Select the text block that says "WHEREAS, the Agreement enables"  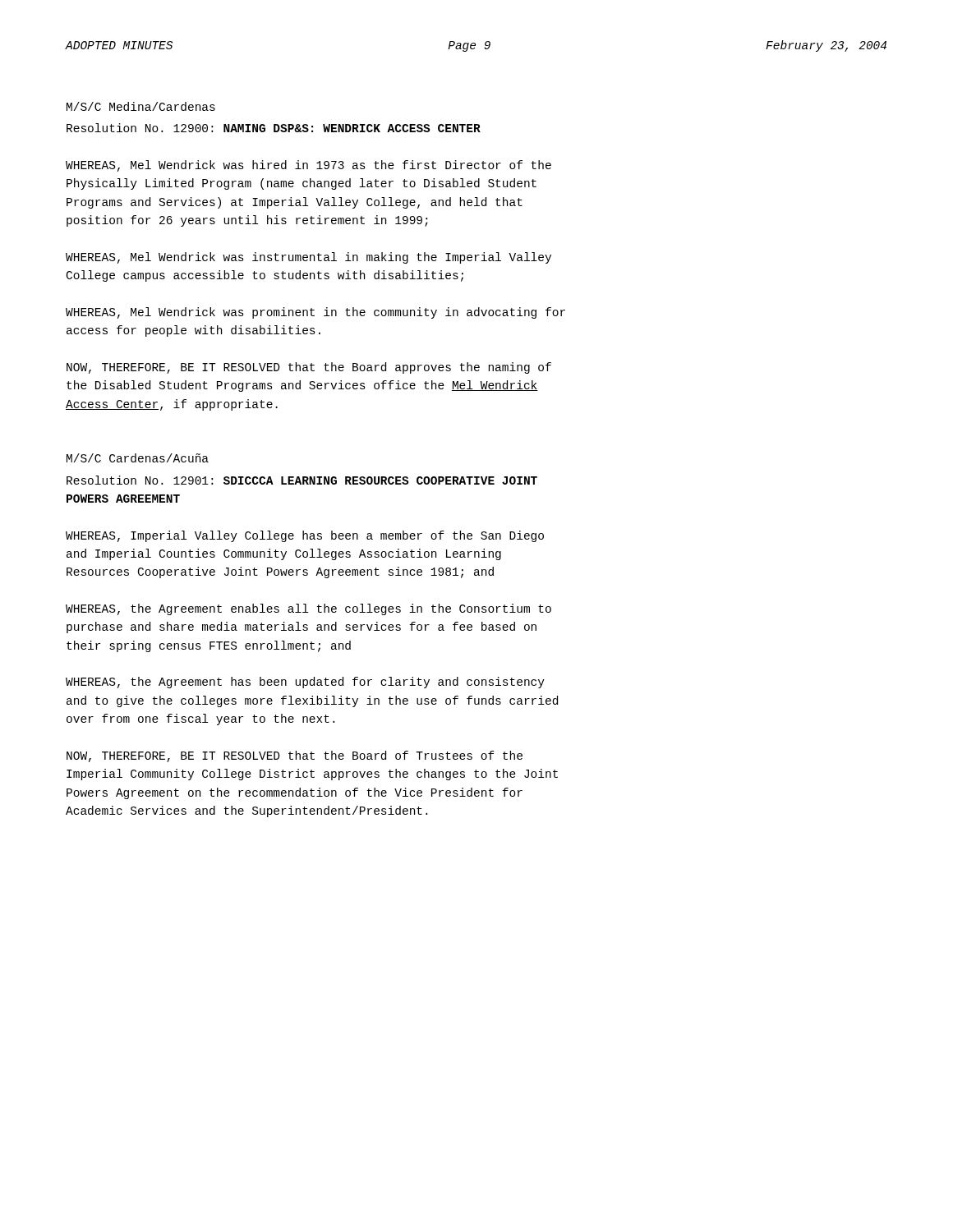pos(309,628)
